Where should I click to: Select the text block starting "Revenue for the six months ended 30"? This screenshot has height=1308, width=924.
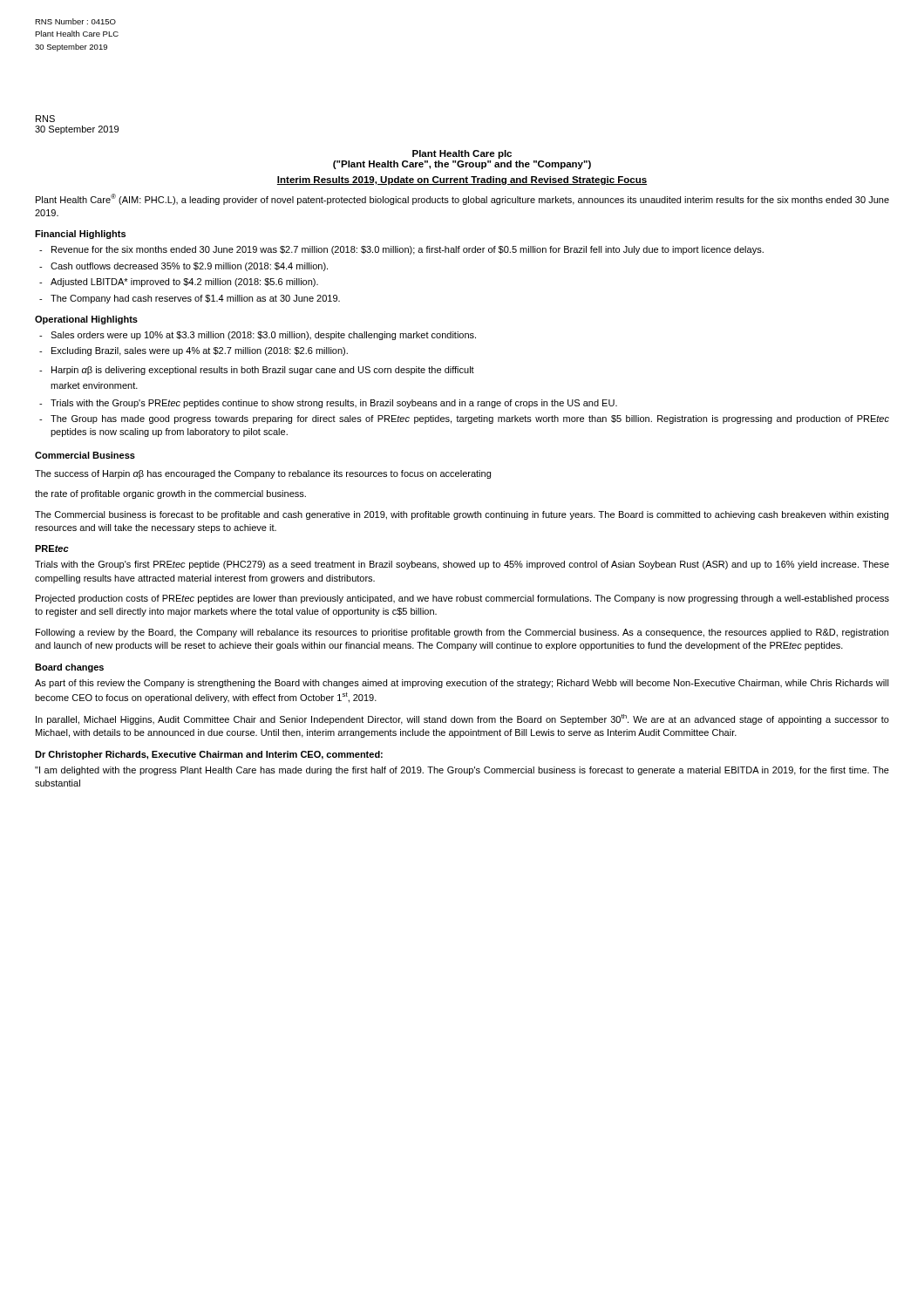pyautogui.click(x=407, y=250)
